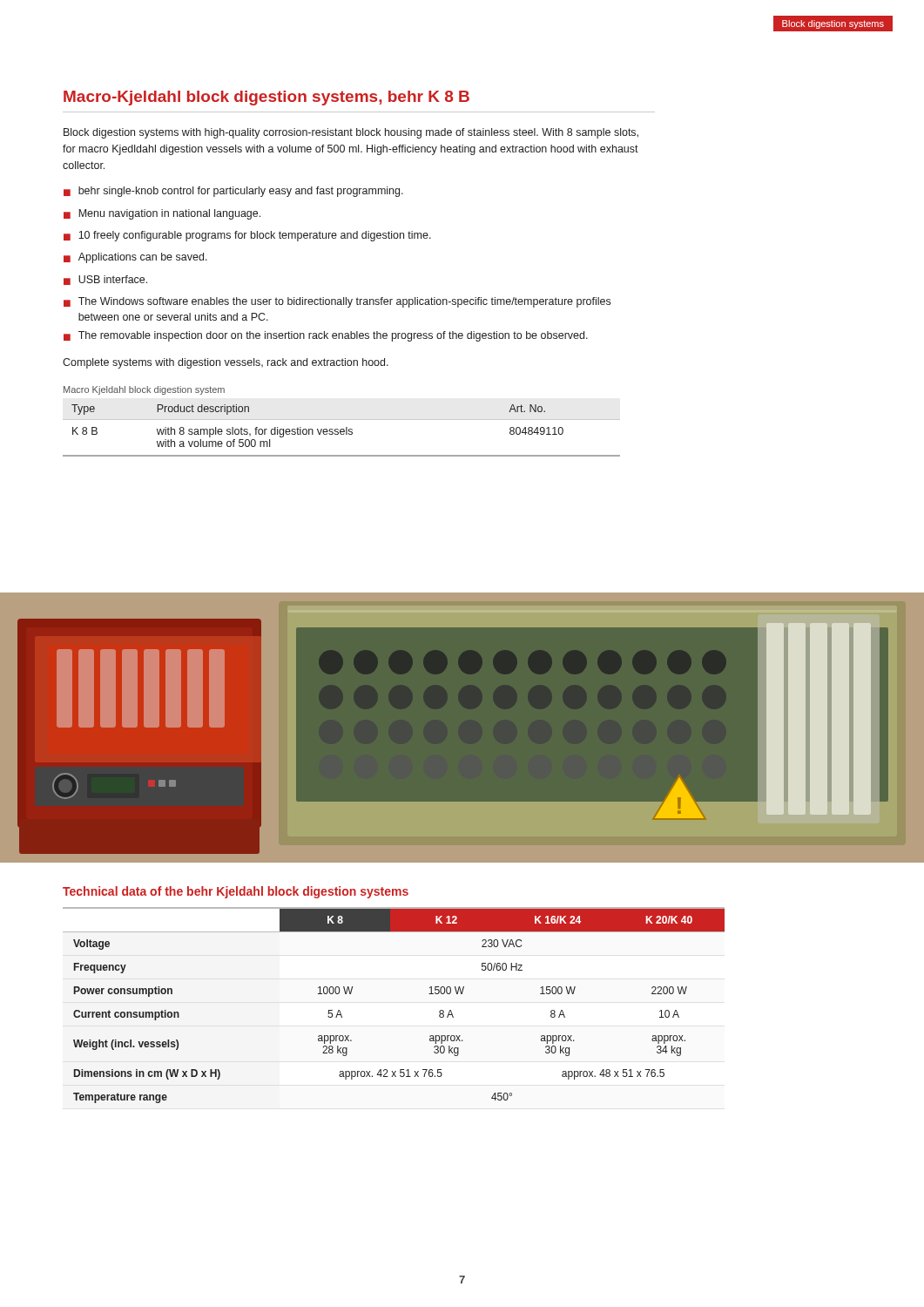Find the passage starting "■USB interface."
The width and height of the screenshot is (924, 1307).
(106, 282)
